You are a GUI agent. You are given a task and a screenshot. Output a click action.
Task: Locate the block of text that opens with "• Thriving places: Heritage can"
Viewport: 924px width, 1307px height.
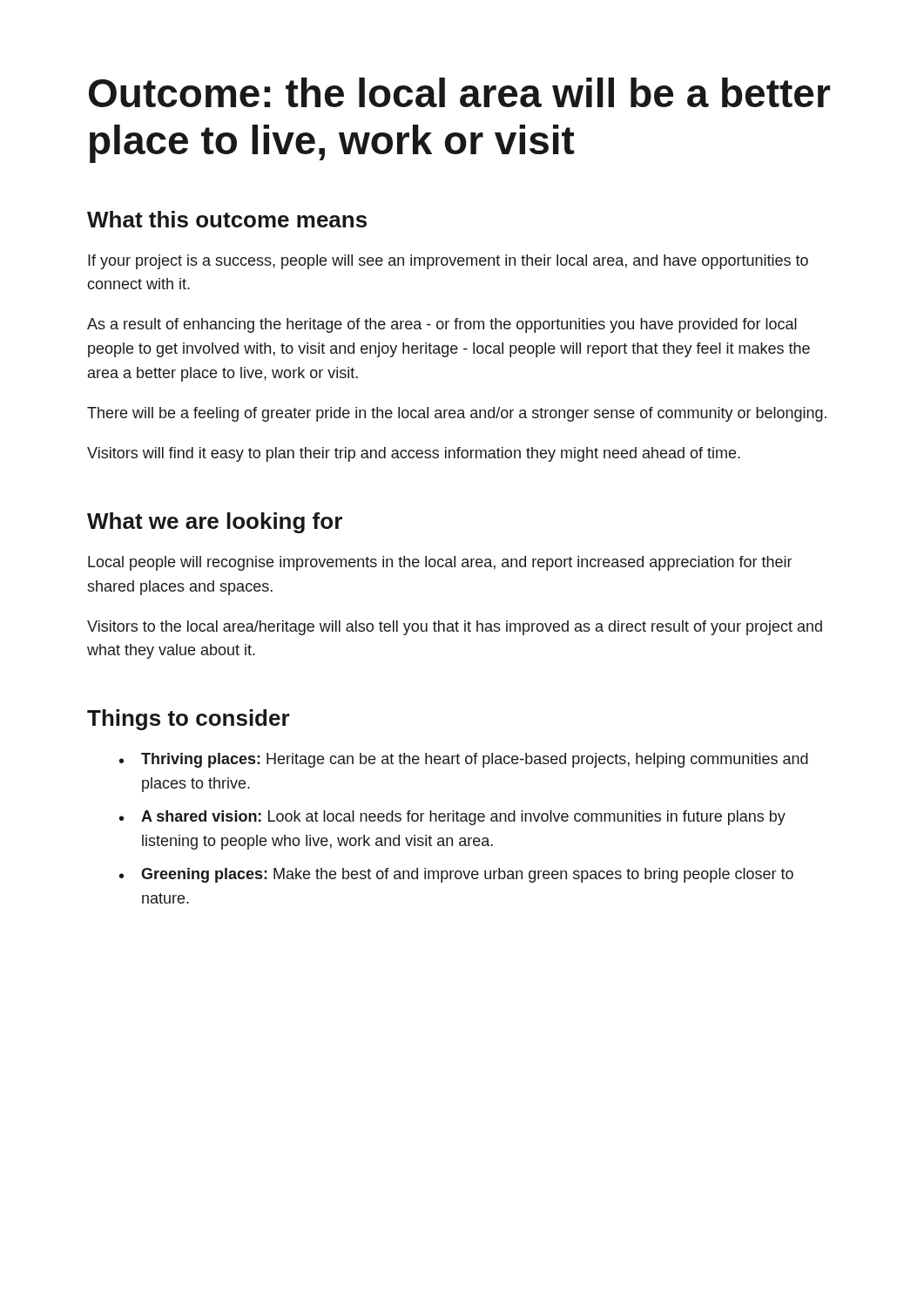click(x=478, y=772)
